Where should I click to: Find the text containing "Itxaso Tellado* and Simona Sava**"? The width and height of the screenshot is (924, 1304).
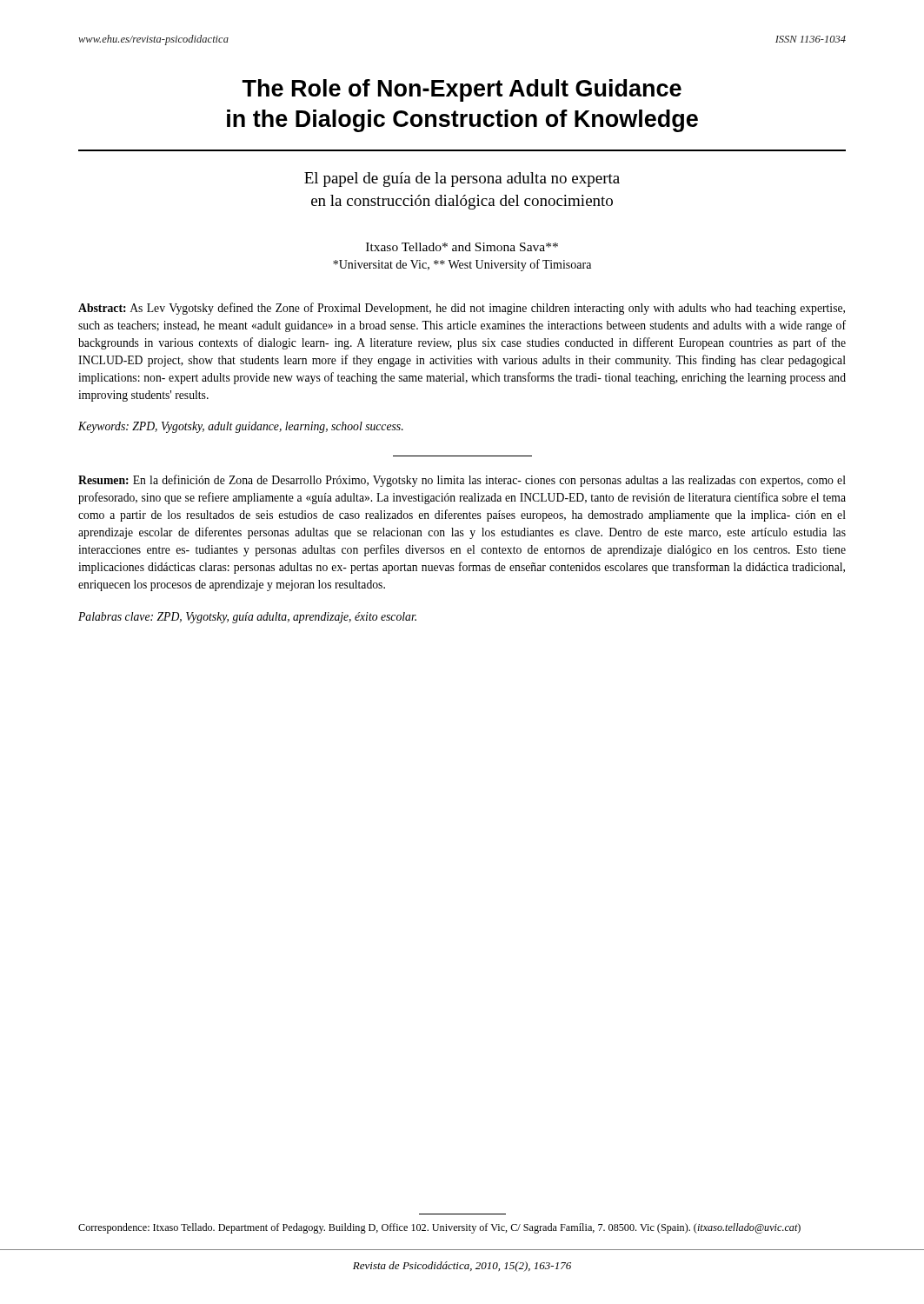coord(462,246)
